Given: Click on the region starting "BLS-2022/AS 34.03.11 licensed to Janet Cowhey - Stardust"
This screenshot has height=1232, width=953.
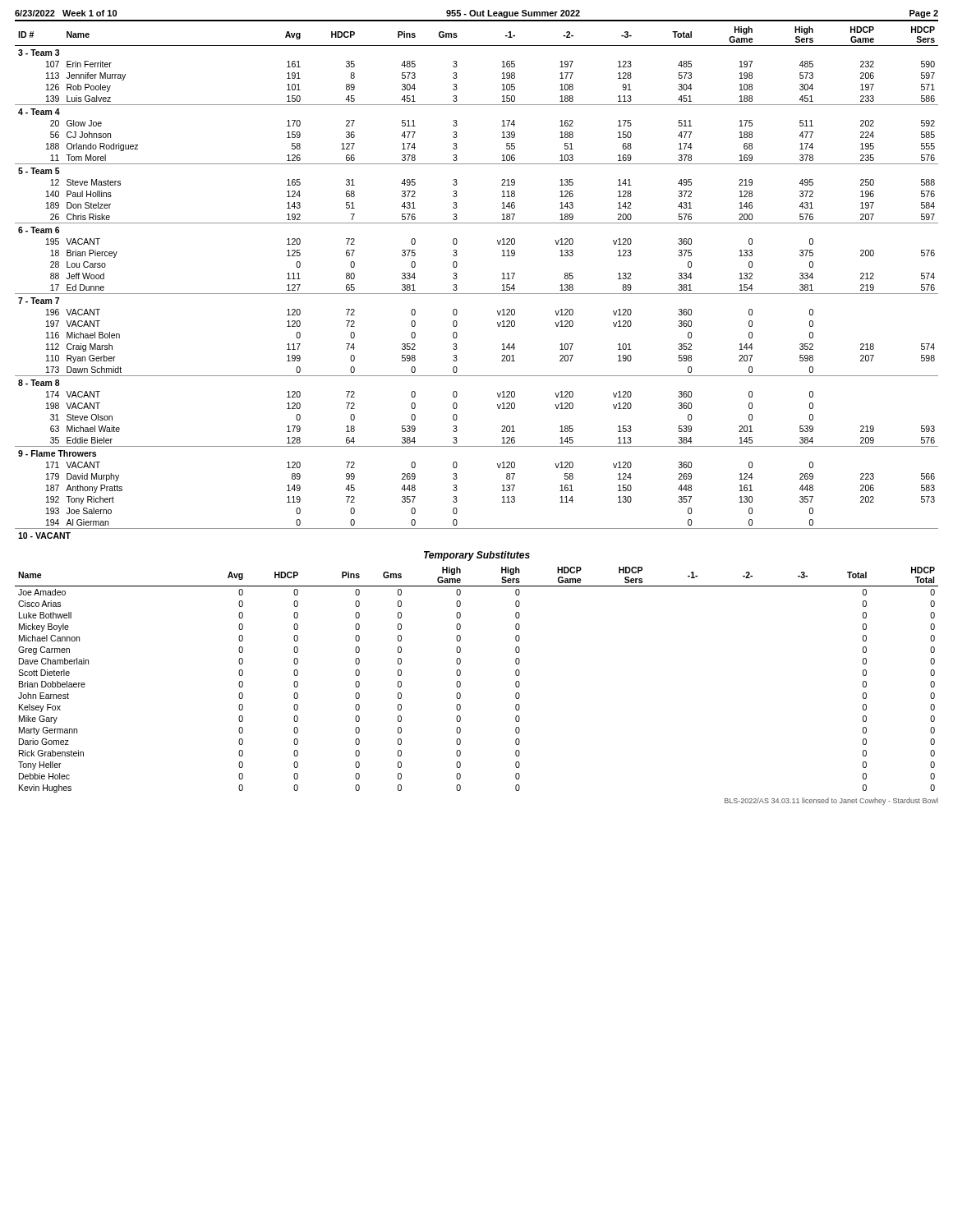Looking at the screenshot, I should 831,801.
